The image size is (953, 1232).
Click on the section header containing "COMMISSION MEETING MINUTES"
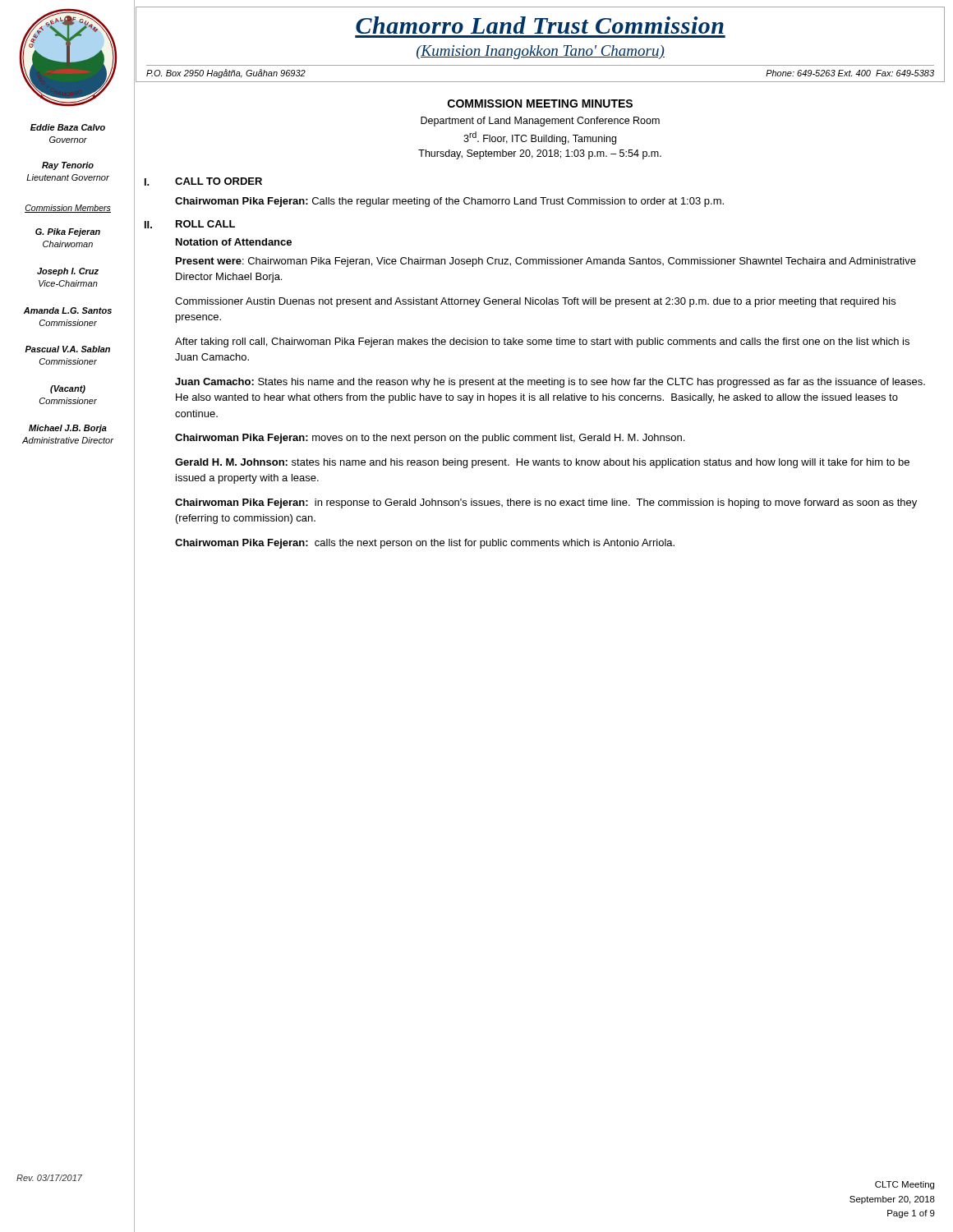point(540,103)
